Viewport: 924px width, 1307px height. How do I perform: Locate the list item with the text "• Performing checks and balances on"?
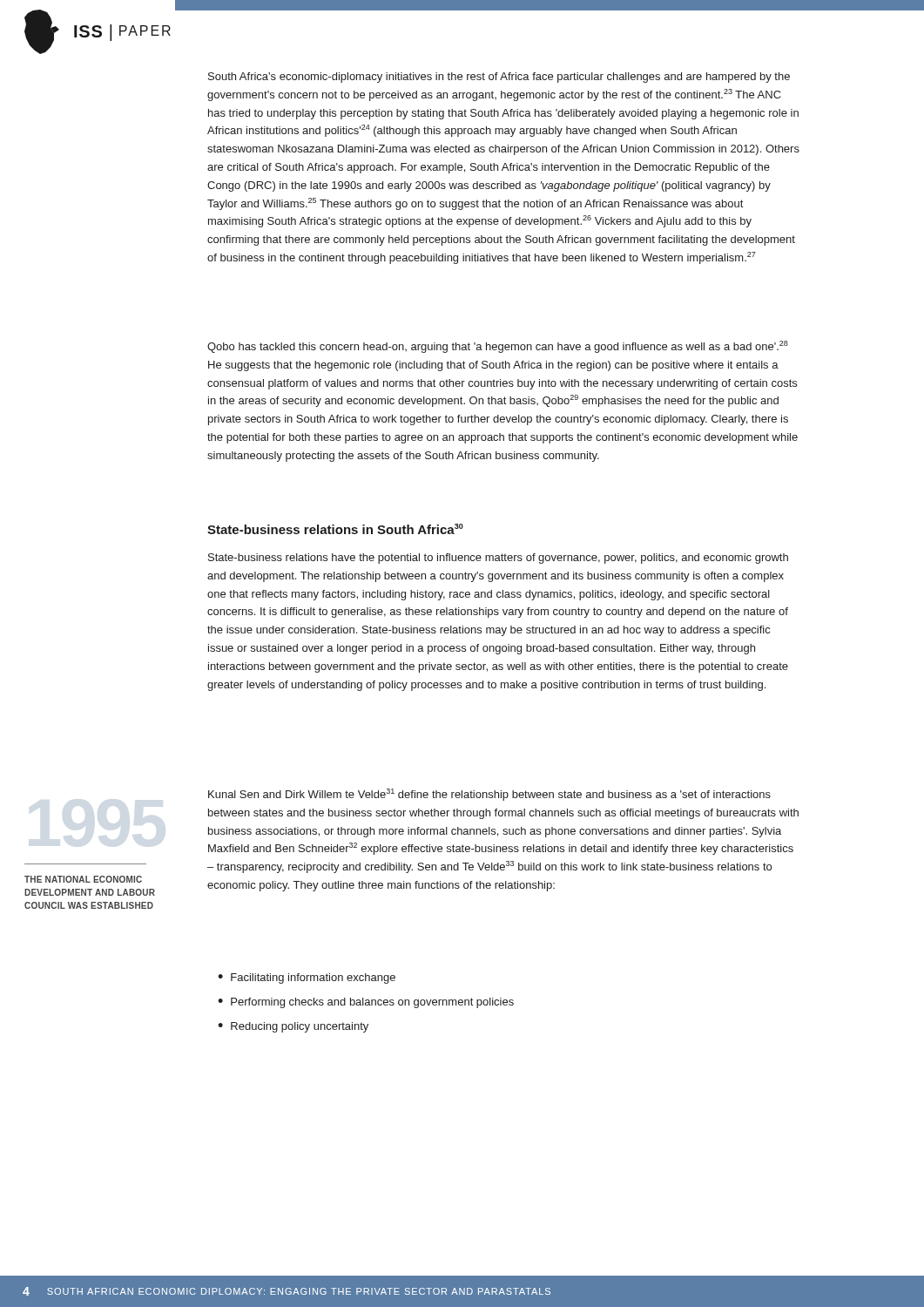(366, 1002)
